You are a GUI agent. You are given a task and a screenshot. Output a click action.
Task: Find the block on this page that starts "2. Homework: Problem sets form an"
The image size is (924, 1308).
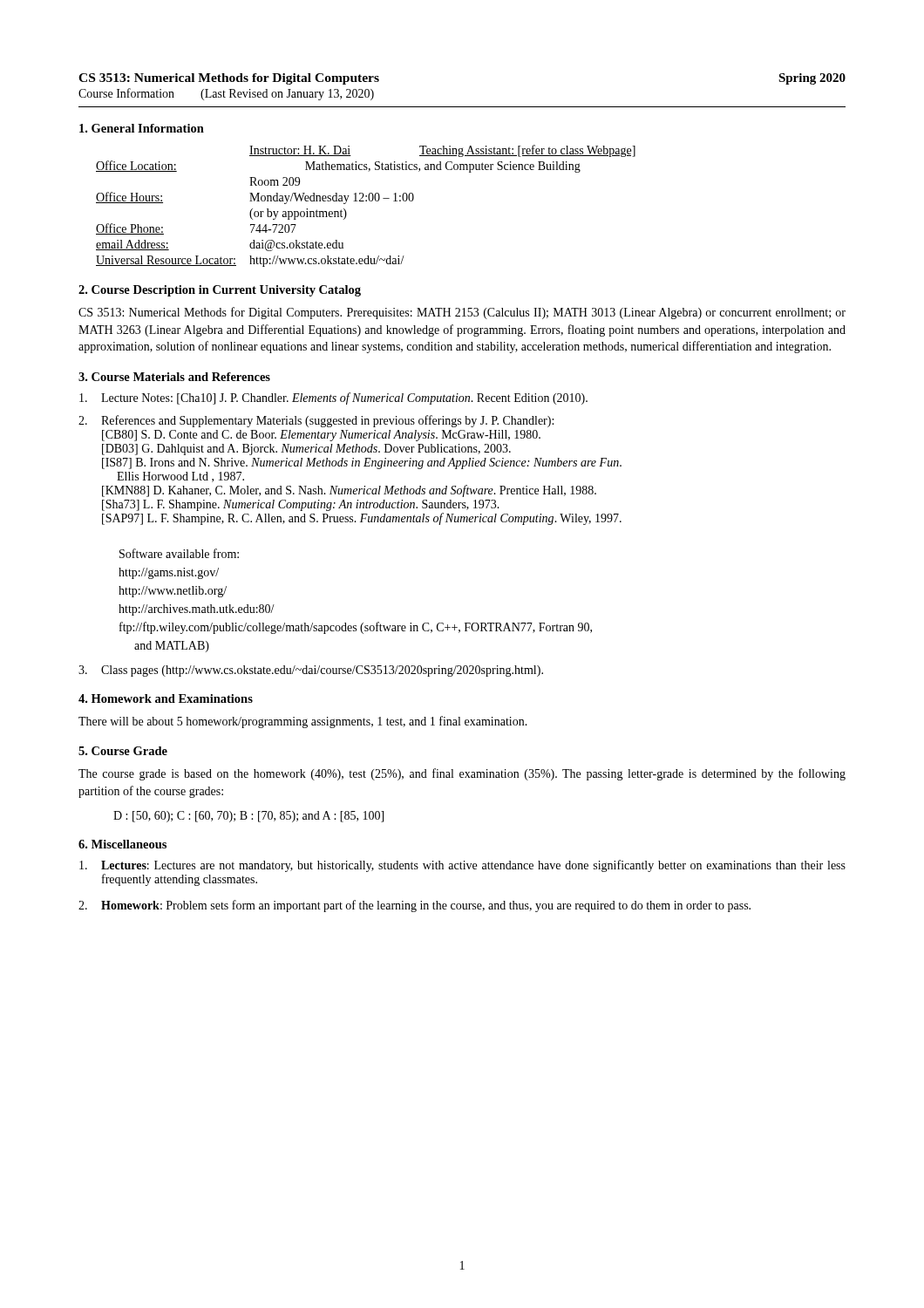pyautogui.click(x=415, y=906)
